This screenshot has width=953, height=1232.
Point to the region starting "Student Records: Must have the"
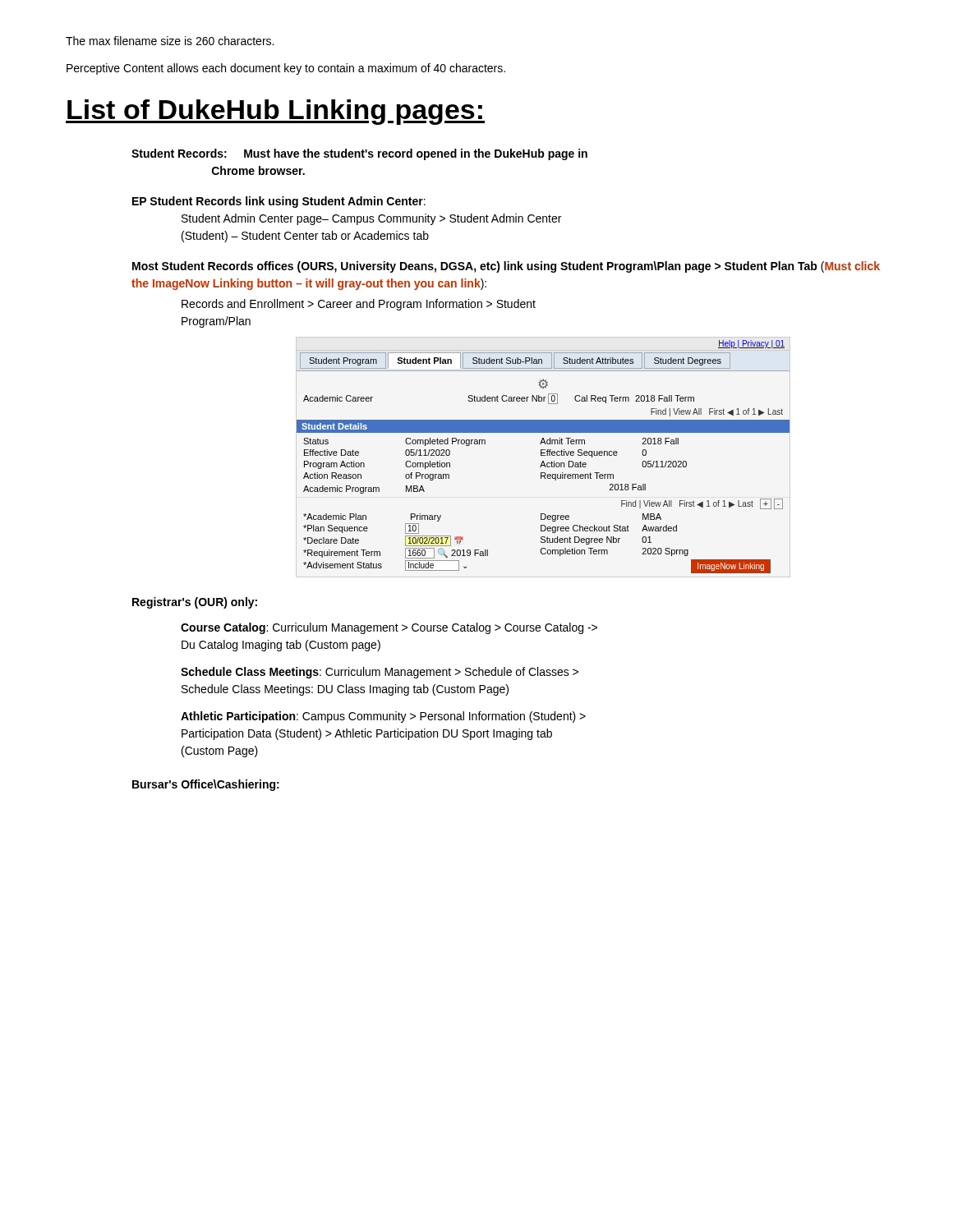coord(360,162)
